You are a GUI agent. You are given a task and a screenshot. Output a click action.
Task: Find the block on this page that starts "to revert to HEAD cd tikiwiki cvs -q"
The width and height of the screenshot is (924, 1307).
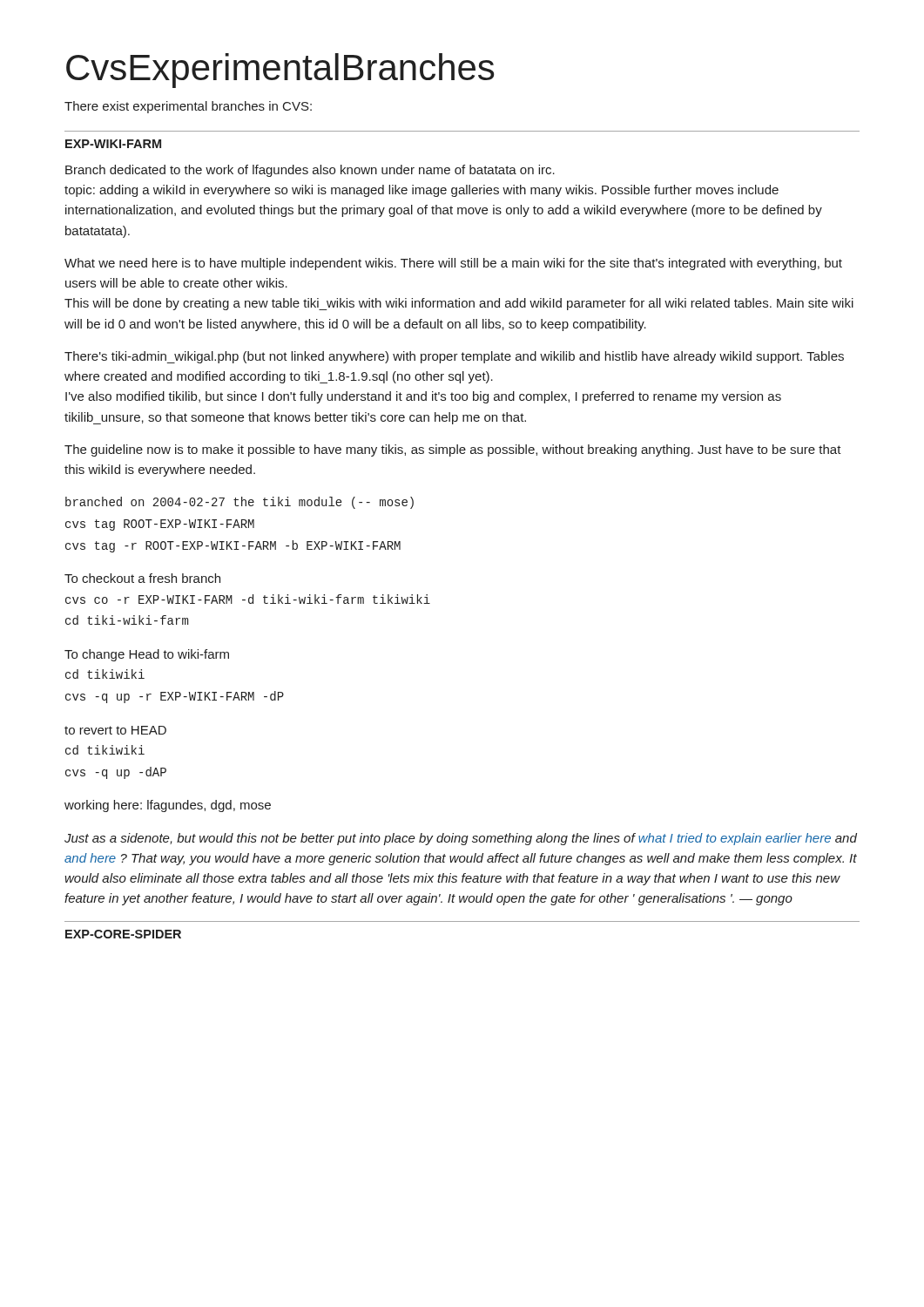point(116,751)
